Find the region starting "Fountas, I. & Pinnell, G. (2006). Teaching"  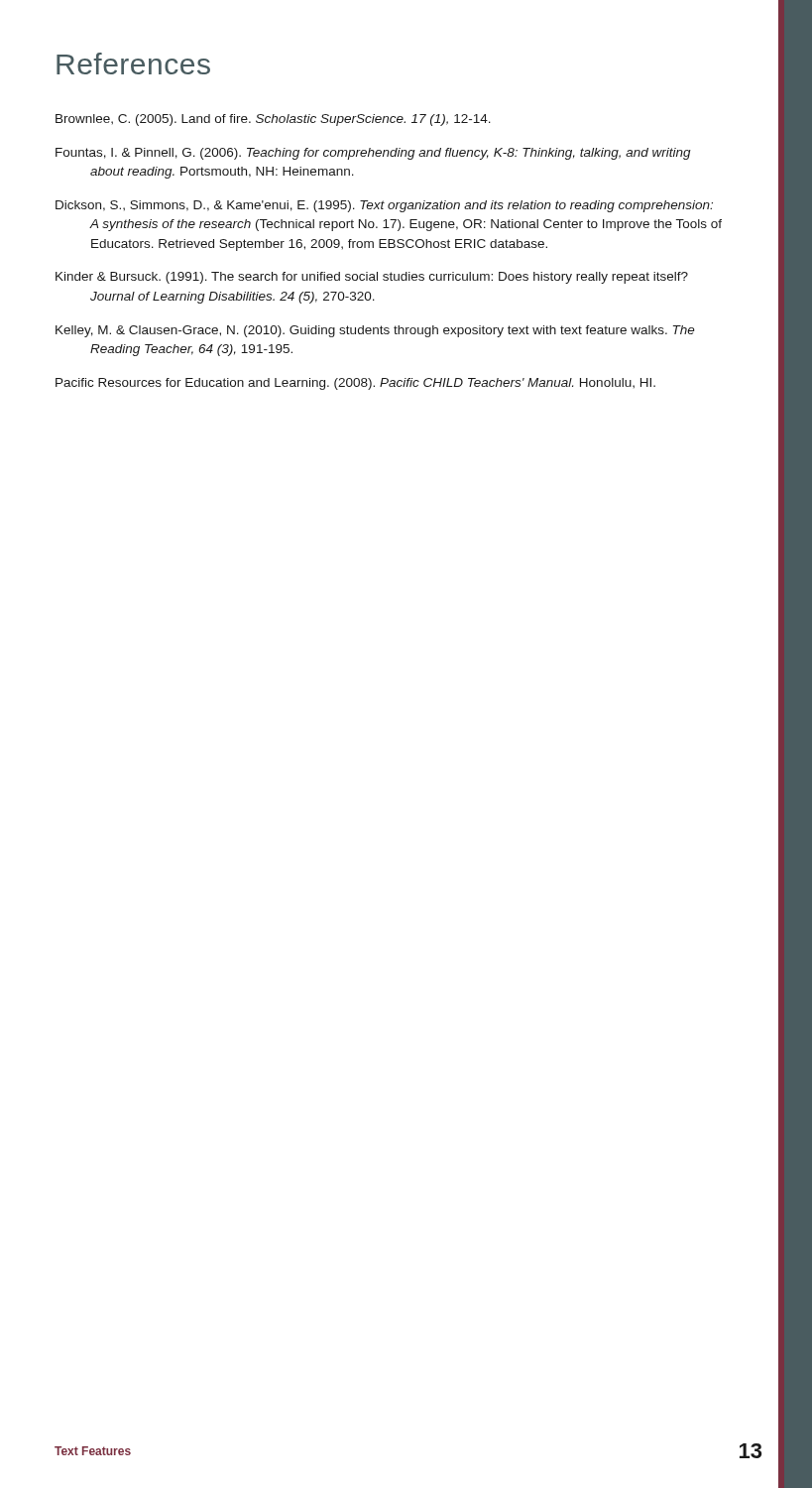tap(373, 162)
